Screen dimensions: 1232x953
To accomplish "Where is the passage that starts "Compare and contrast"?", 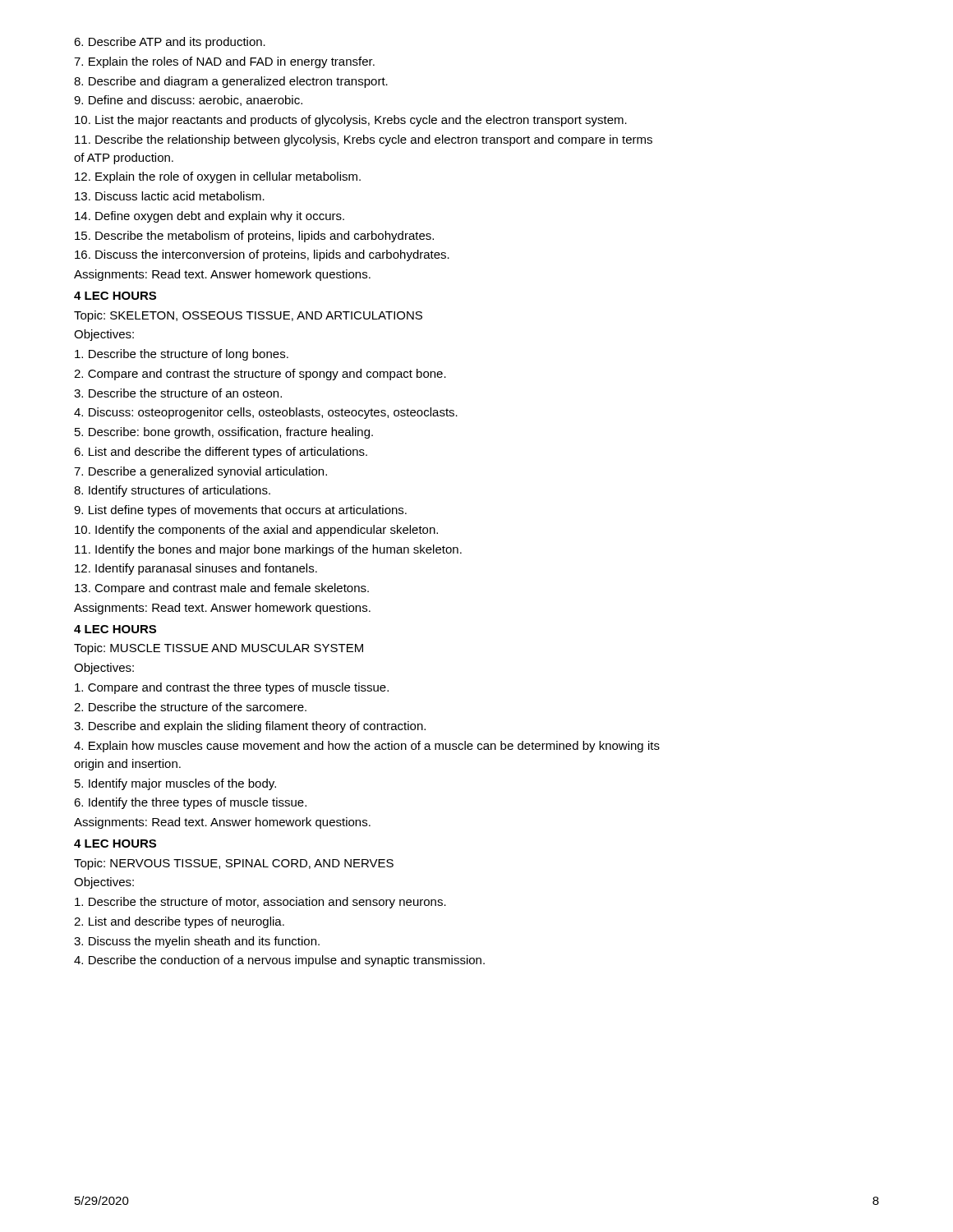I will pos(232,687).
